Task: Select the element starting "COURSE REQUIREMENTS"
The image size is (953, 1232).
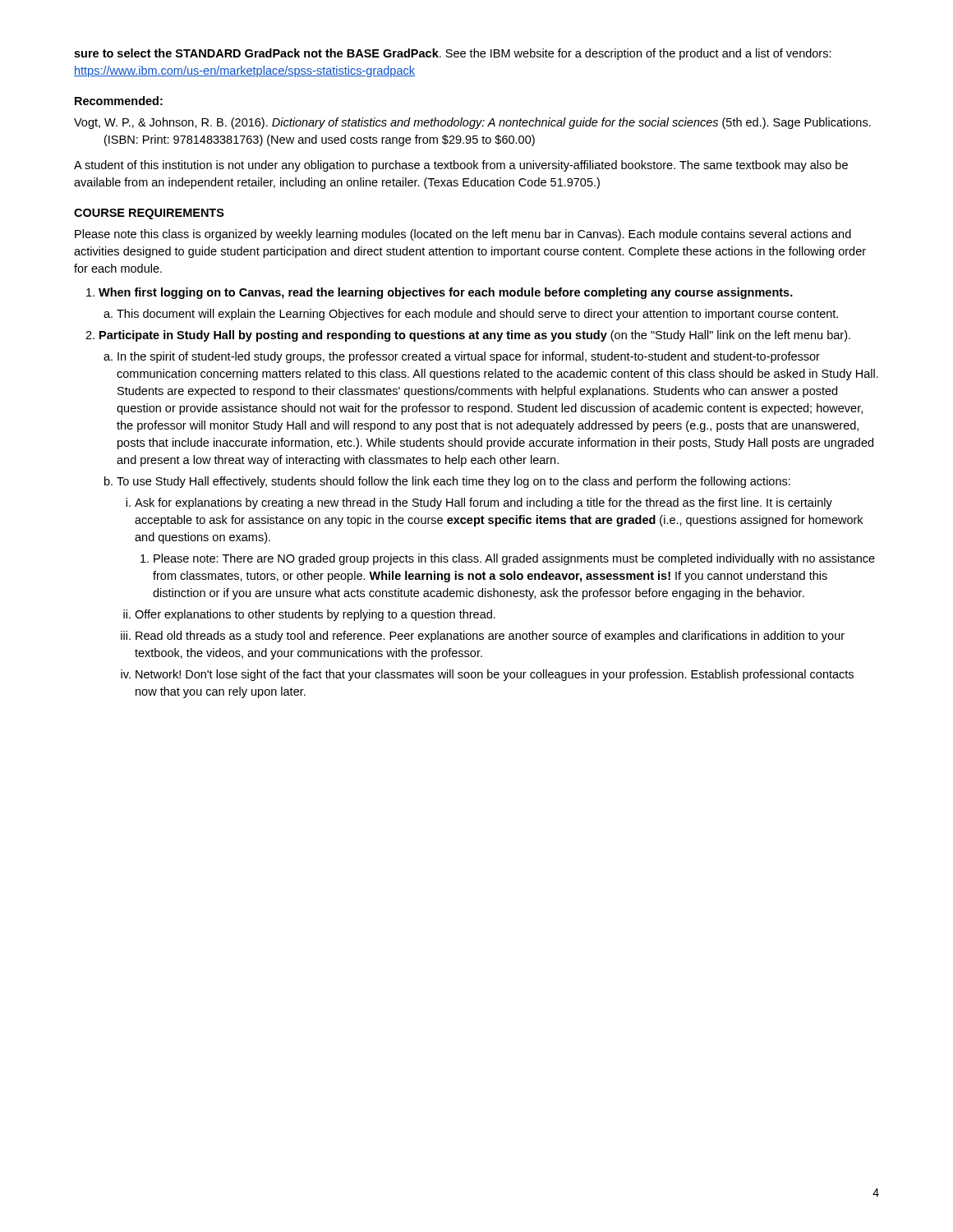Action: tap(149, 213)
